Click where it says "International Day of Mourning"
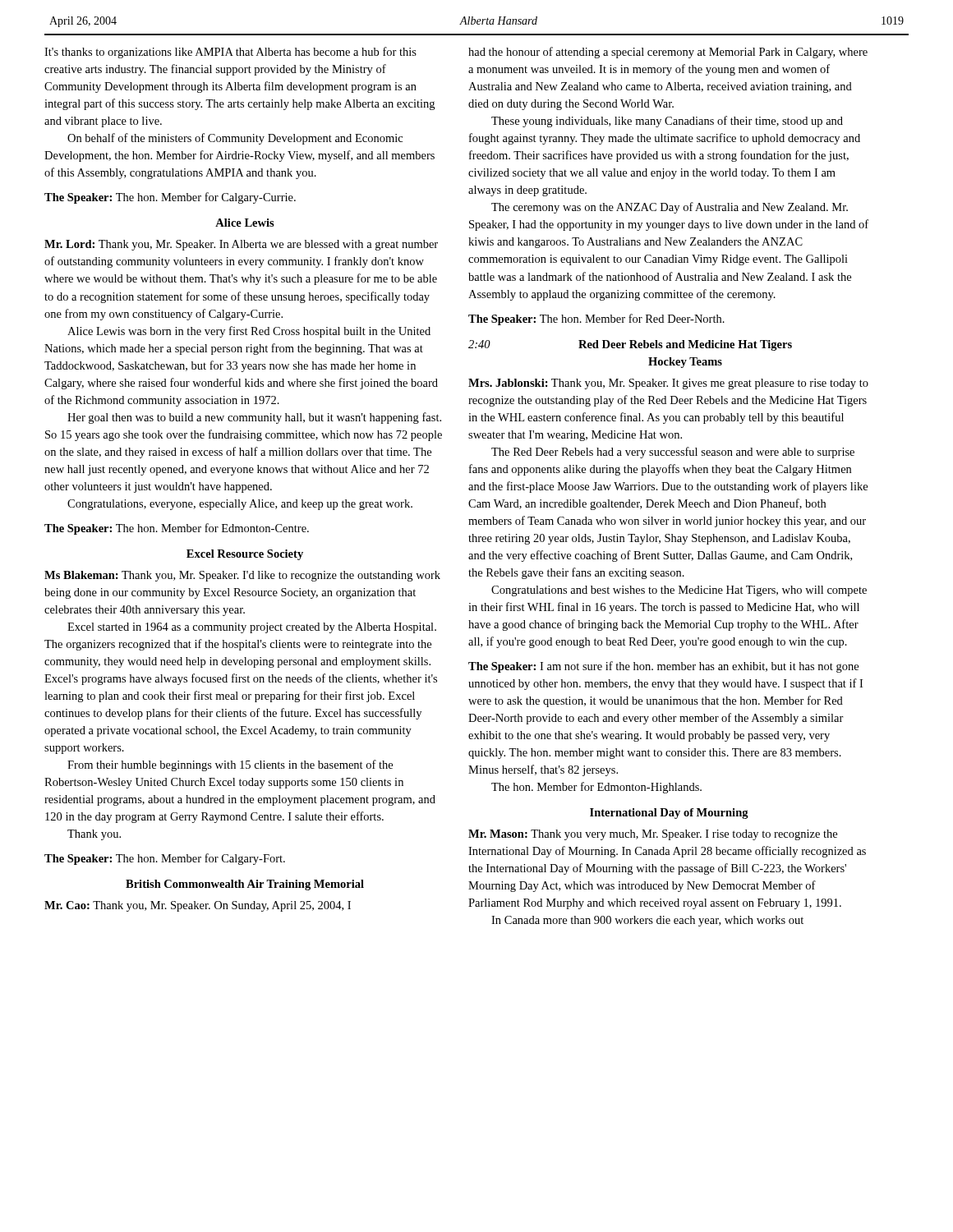Screen dimensions: 1232x953 point(669,812)
